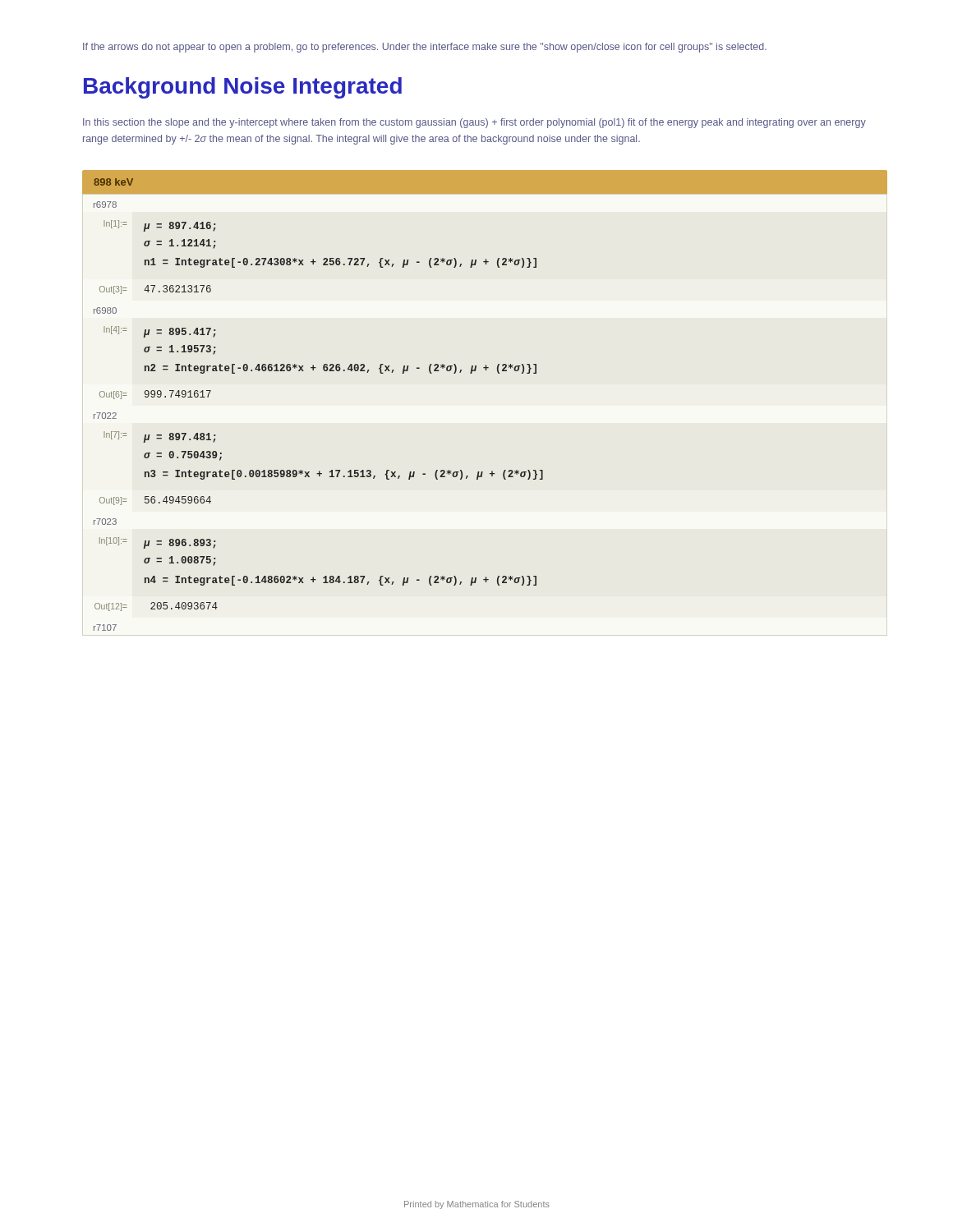Select the title
Screen dimensions: 1232x953
pos(243,86)
